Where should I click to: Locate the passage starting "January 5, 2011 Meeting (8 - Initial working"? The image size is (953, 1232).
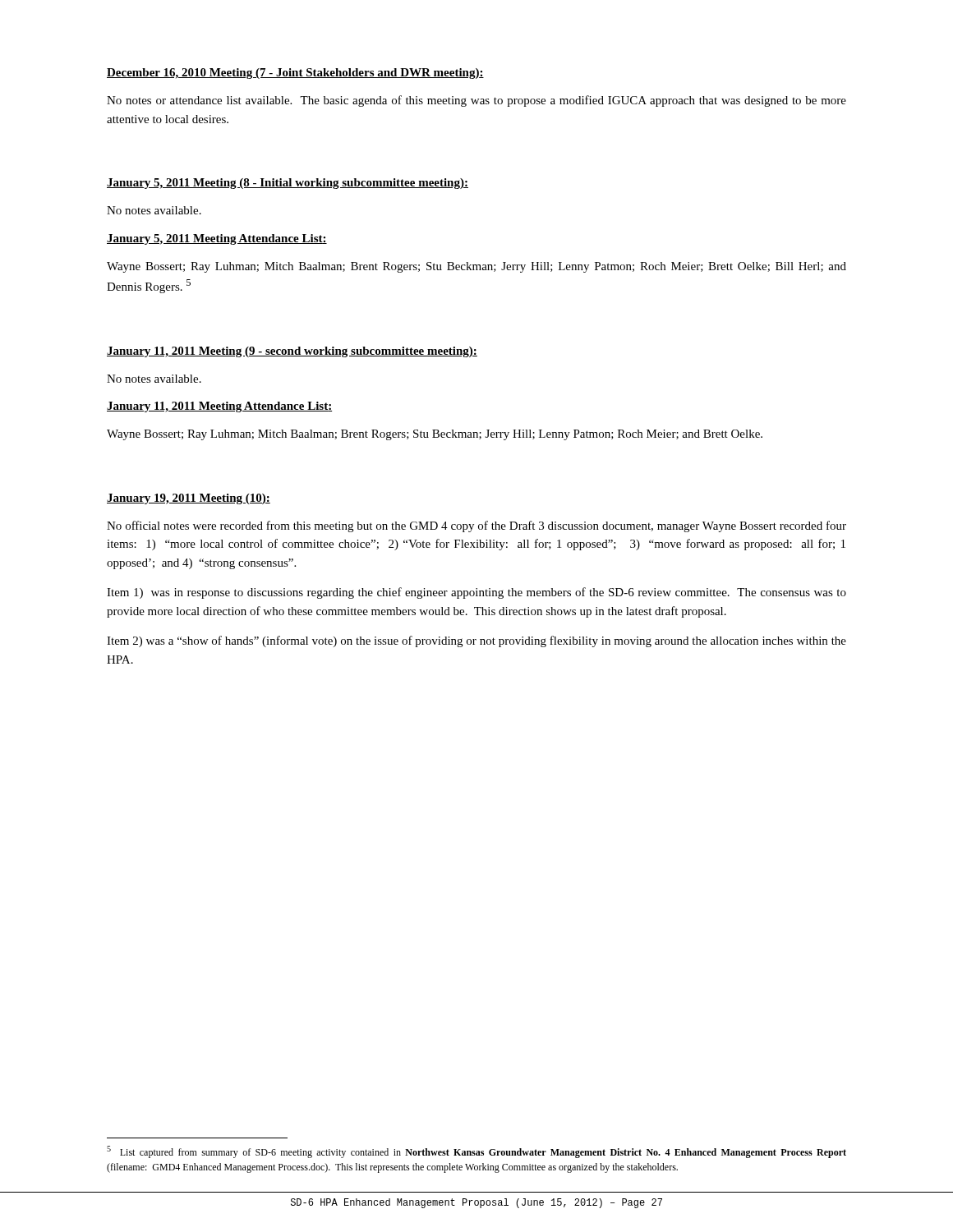(x=288, y=182)
